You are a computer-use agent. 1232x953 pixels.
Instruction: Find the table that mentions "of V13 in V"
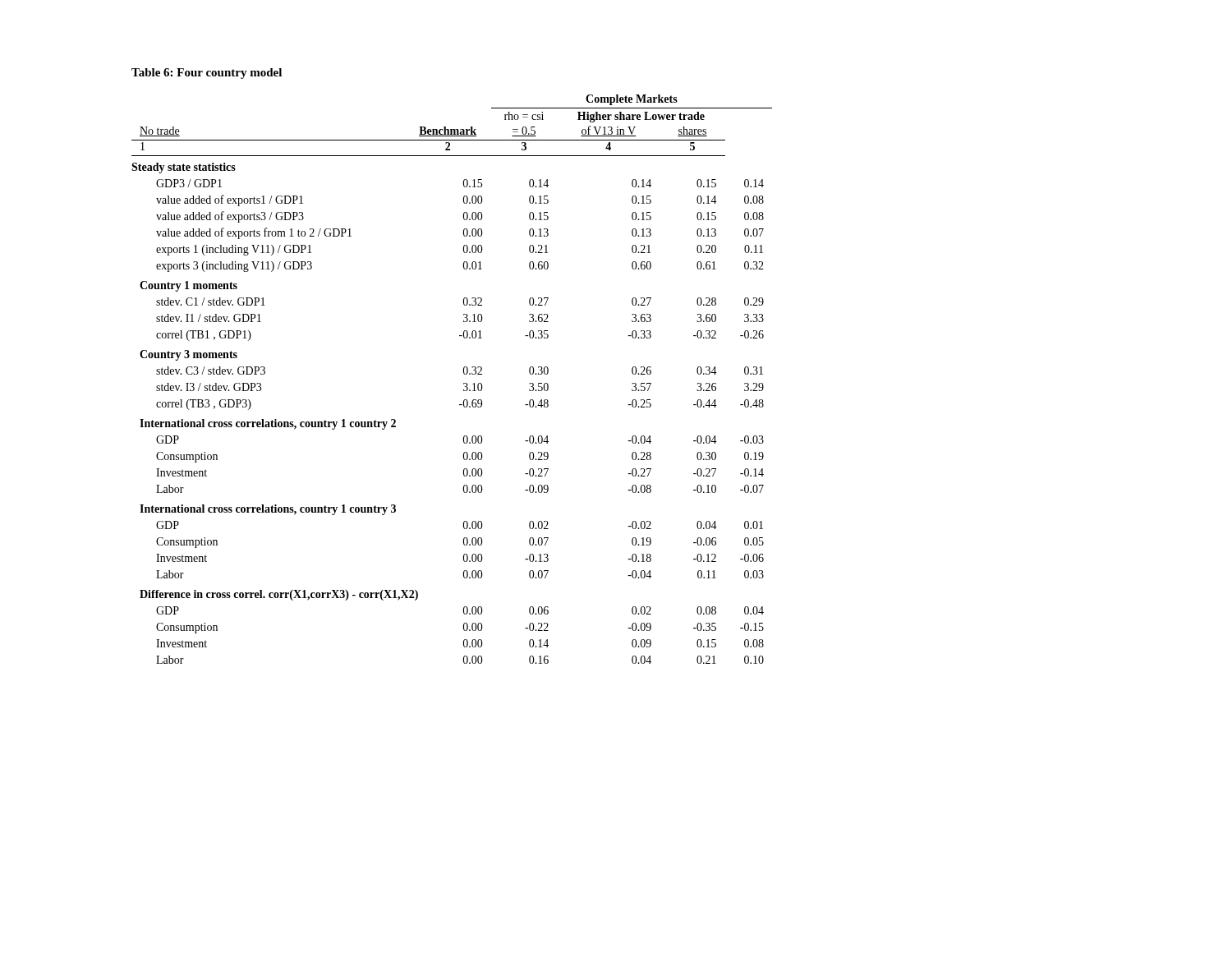616,380
